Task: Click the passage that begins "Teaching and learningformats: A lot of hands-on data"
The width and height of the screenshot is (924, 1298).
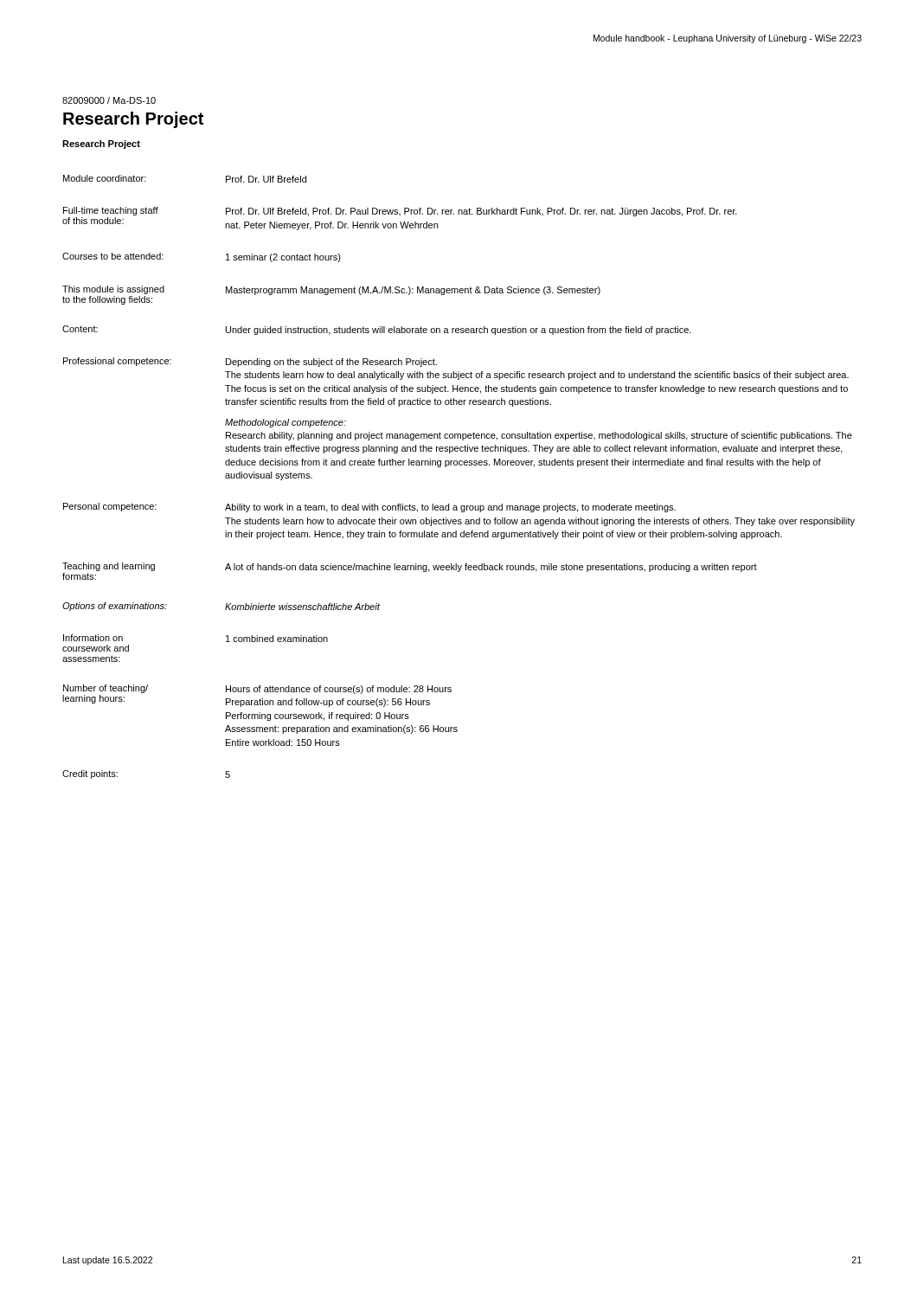Action: click(462, 571)
